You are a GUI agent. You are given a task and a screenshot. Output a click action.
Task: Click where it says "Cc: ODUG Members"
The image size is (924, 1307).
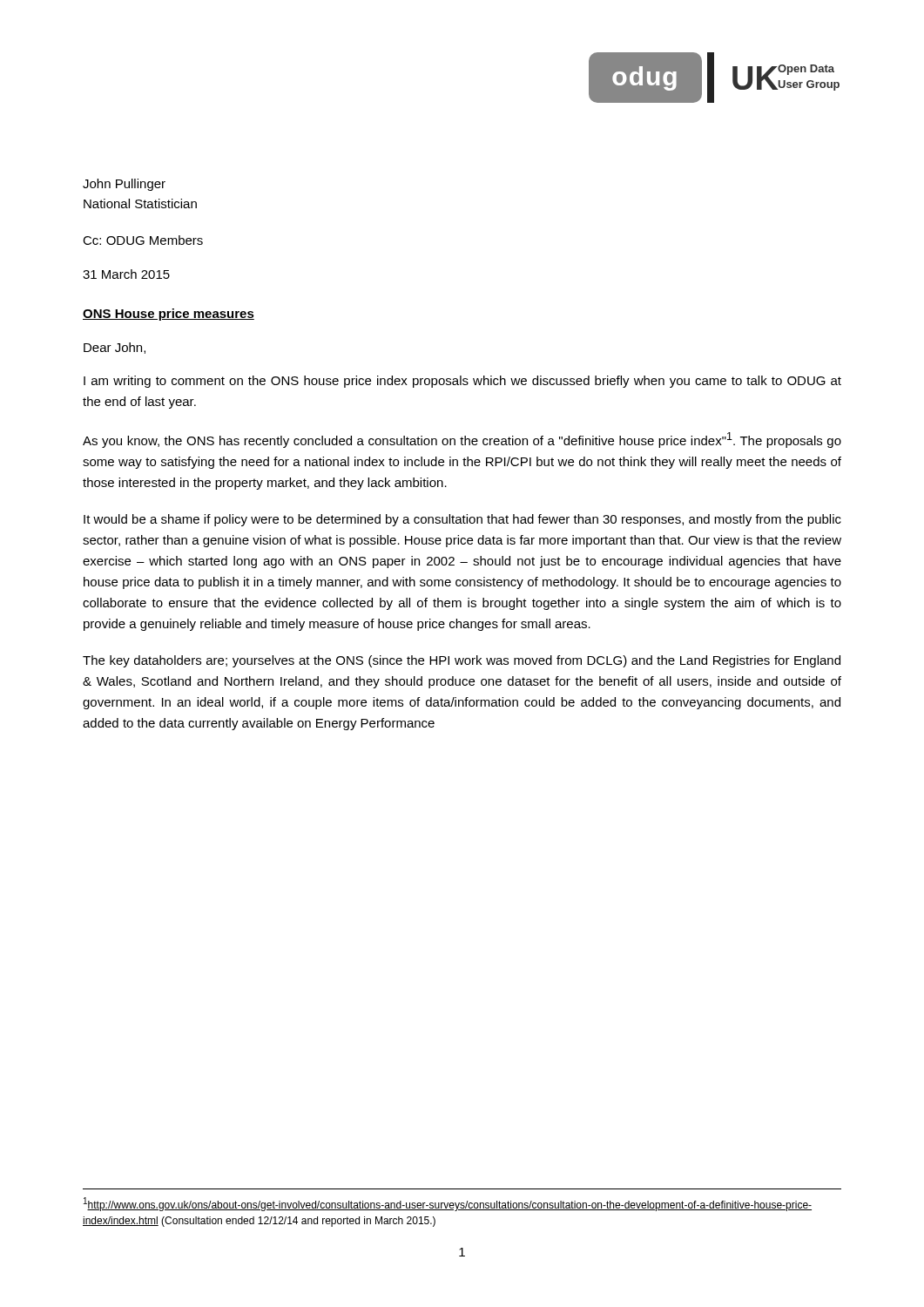click(143, 240)
